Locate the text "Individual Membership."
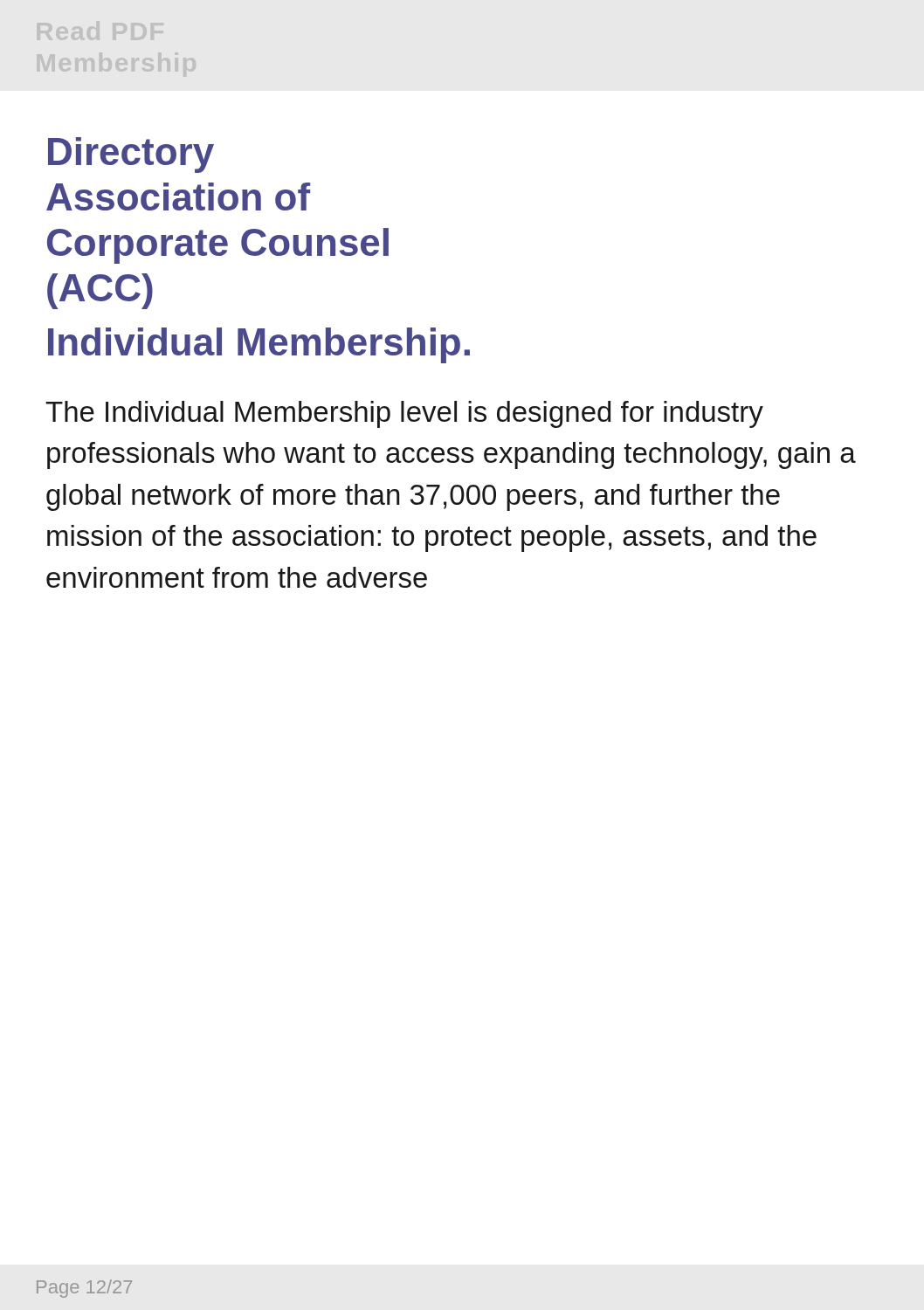The height and width of the screenshot is (1310, 924). tap(259, 342)
